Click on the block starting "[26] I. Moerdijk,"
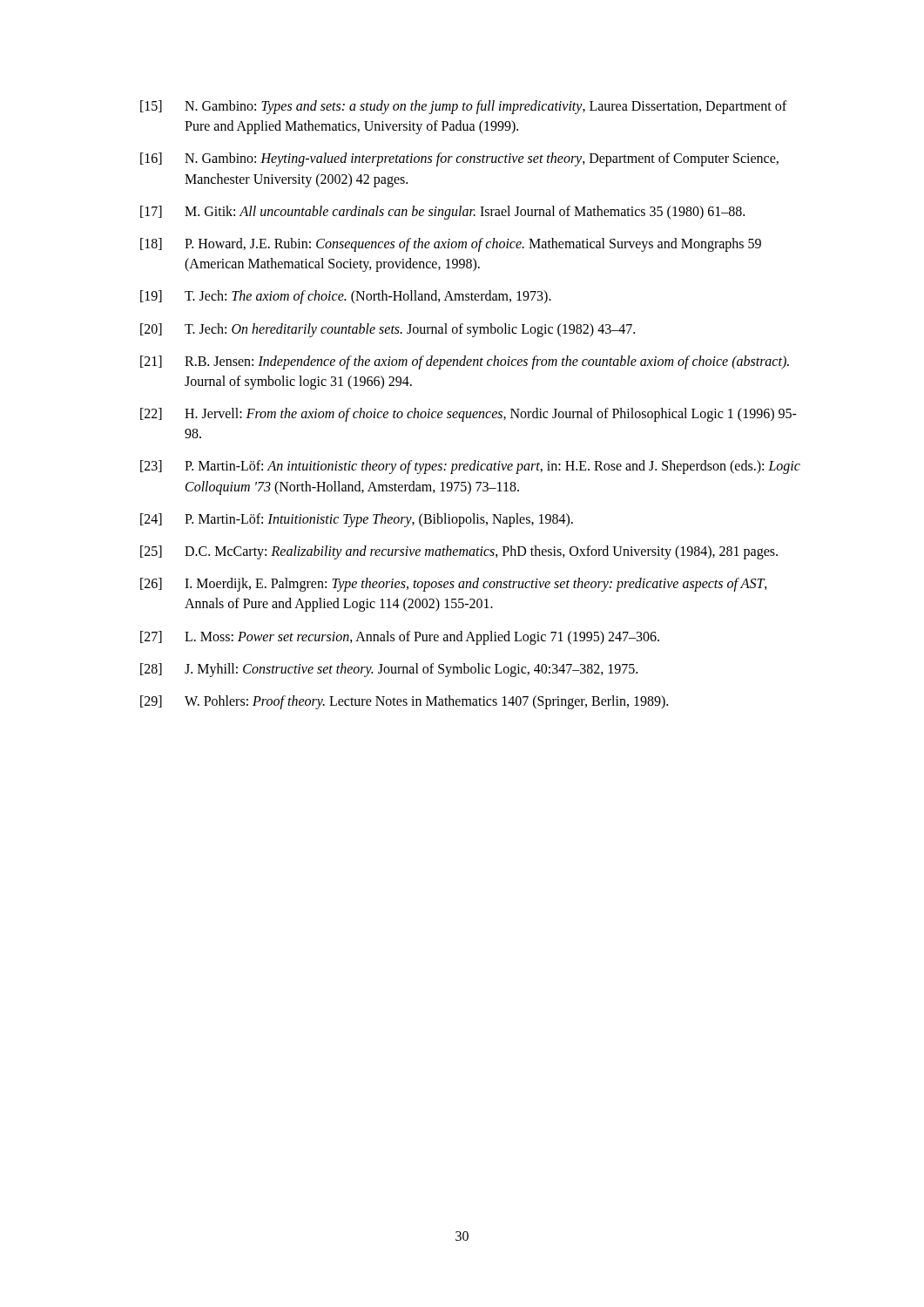 point(471,594)
